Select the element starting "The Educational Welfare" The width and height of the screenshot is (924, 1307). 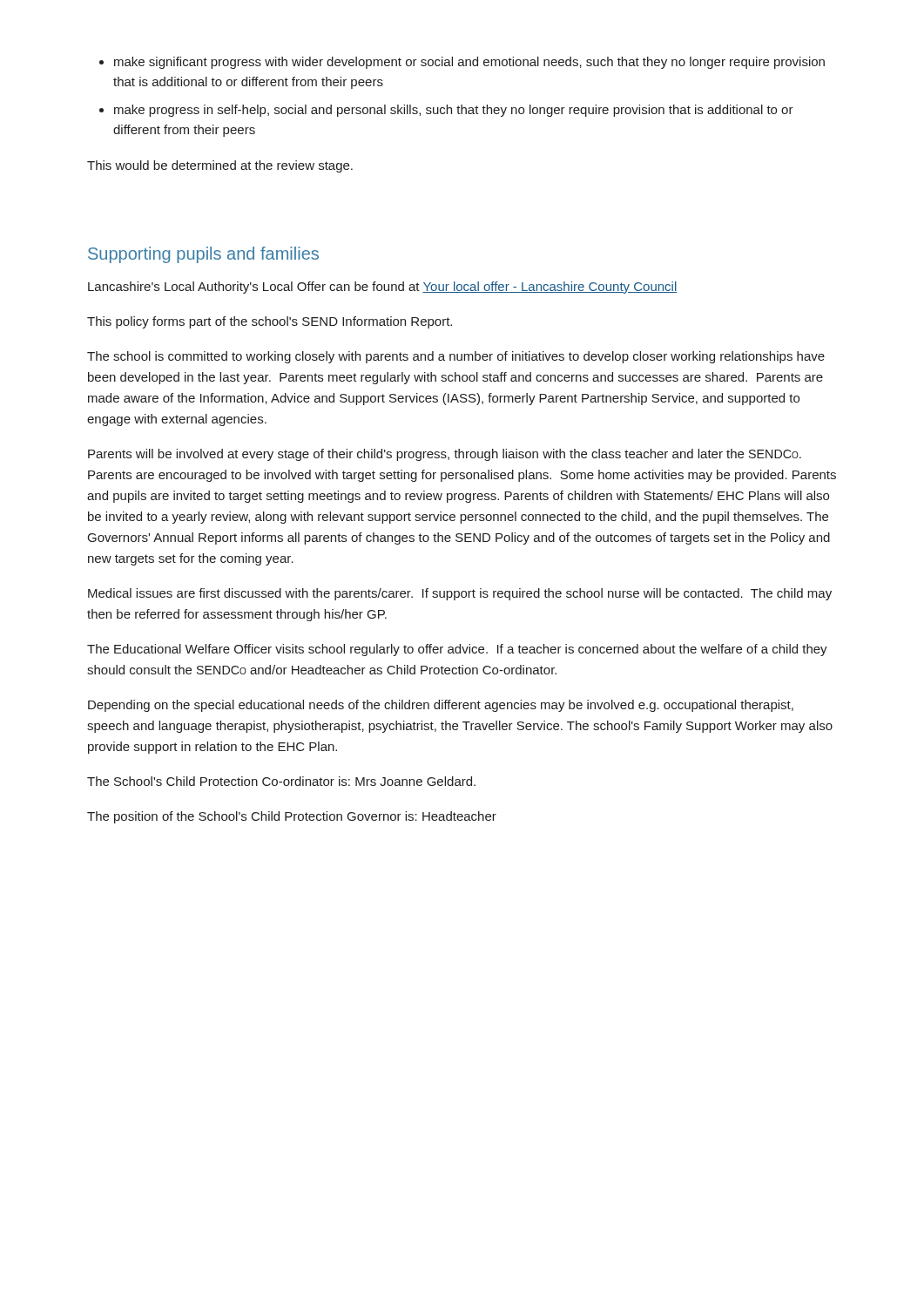coord(457,659)
